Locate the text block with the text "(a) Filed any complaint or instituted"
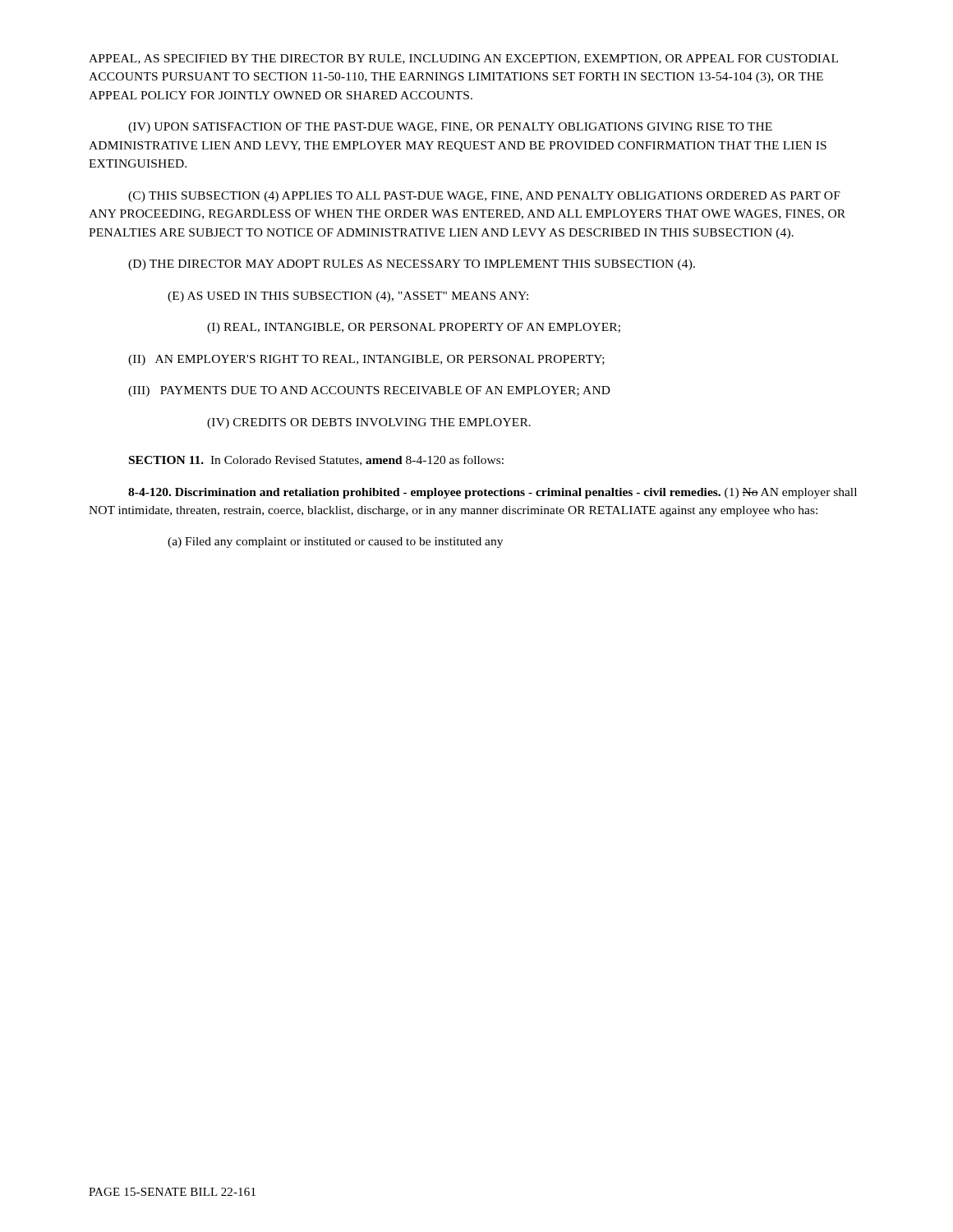Image resolution: width=953 pixels, height=1232 pixels. pos(476,542)
